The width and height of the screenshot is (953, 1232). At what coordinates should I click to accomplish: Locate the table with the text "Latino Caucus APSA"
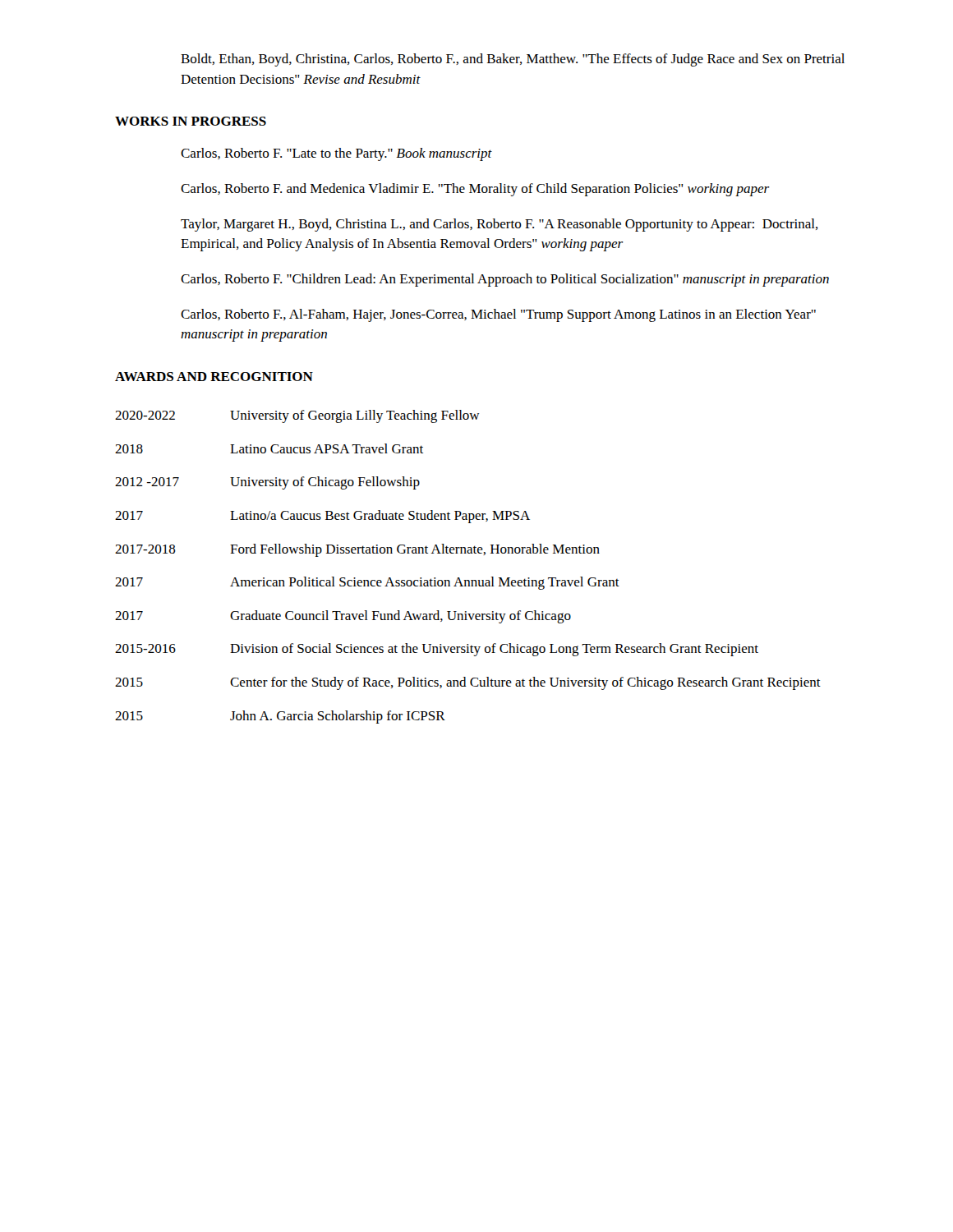485,566
